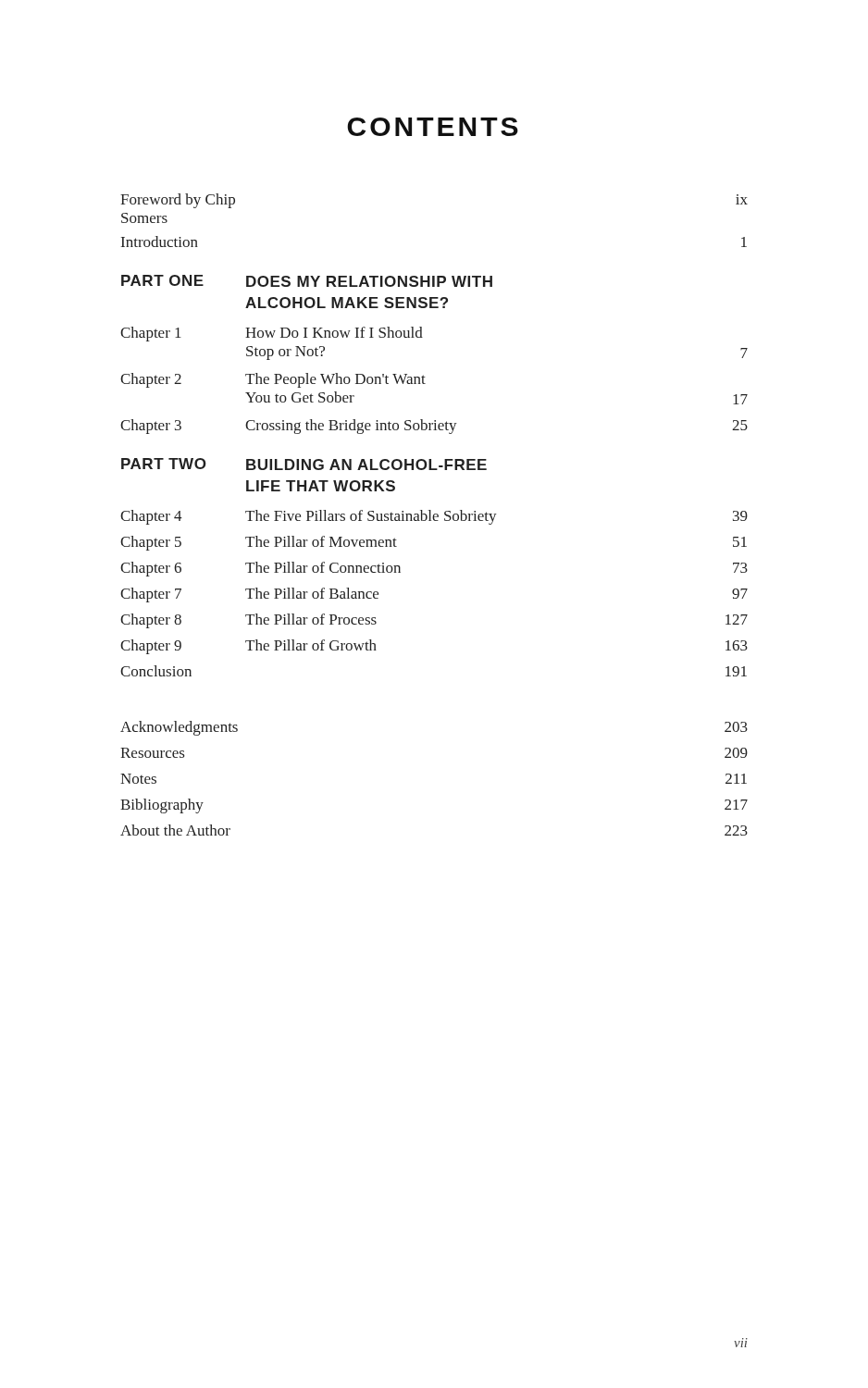Screen dimensions: 1388x868
Task: Click where it says "Bibliography 217"
Action: coord(153,806)
